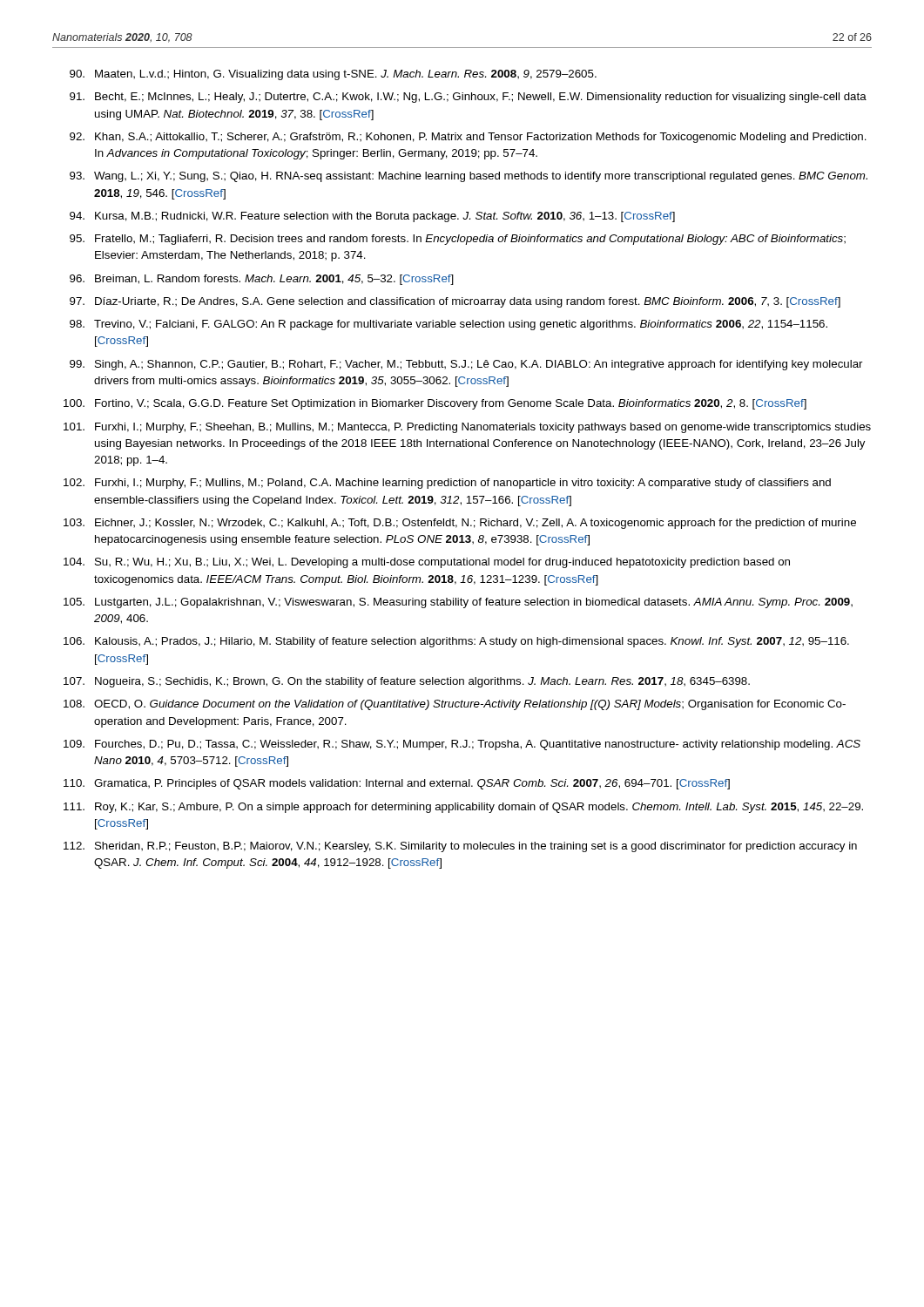This screenshot has height=1307, width=924.
Task: Point to the block beginning "102. Furxhi, I.; Murphy, F.;"
Action: click(x=462, y=491)
